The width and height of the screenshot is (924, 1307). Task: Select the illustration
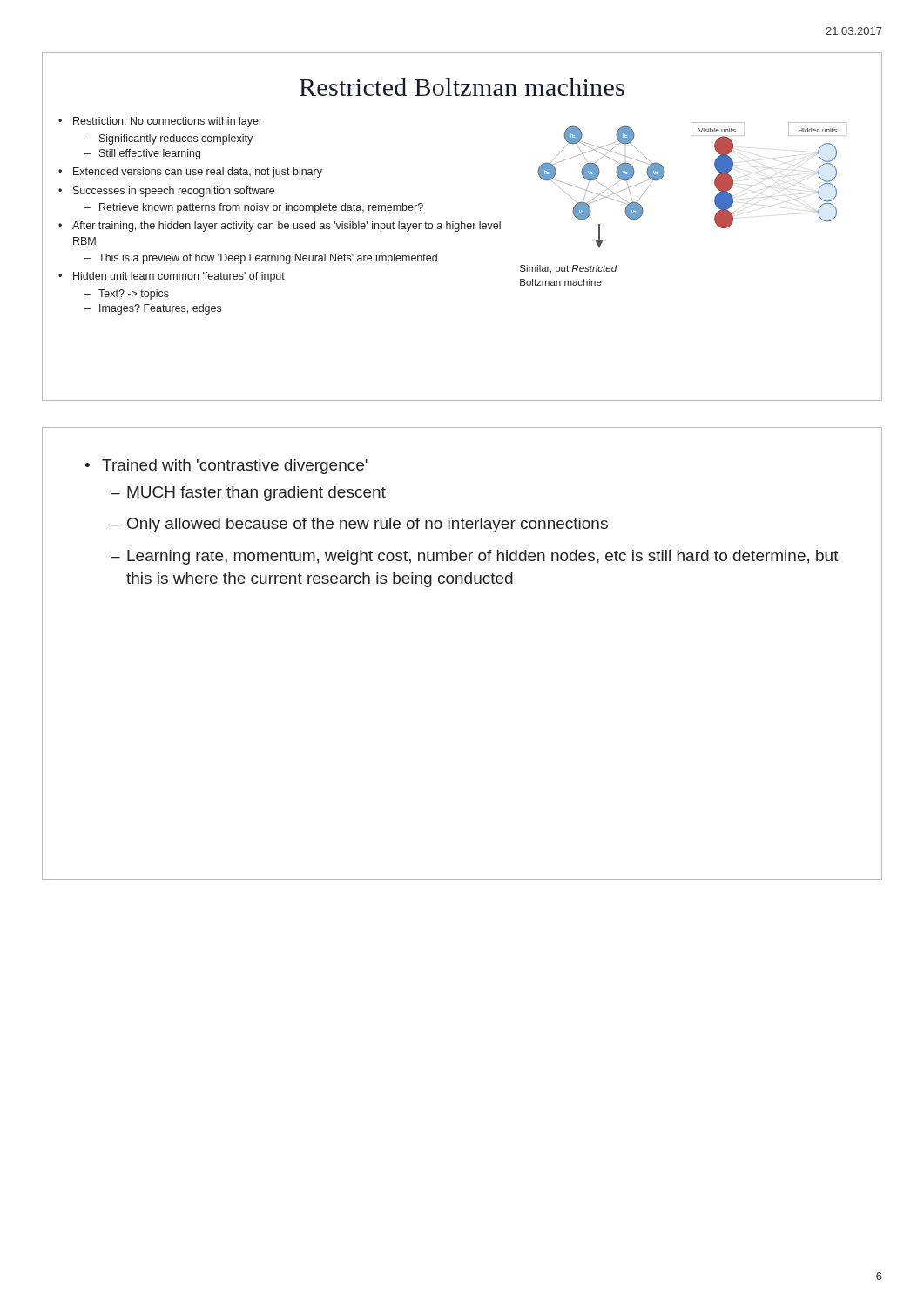688,204
